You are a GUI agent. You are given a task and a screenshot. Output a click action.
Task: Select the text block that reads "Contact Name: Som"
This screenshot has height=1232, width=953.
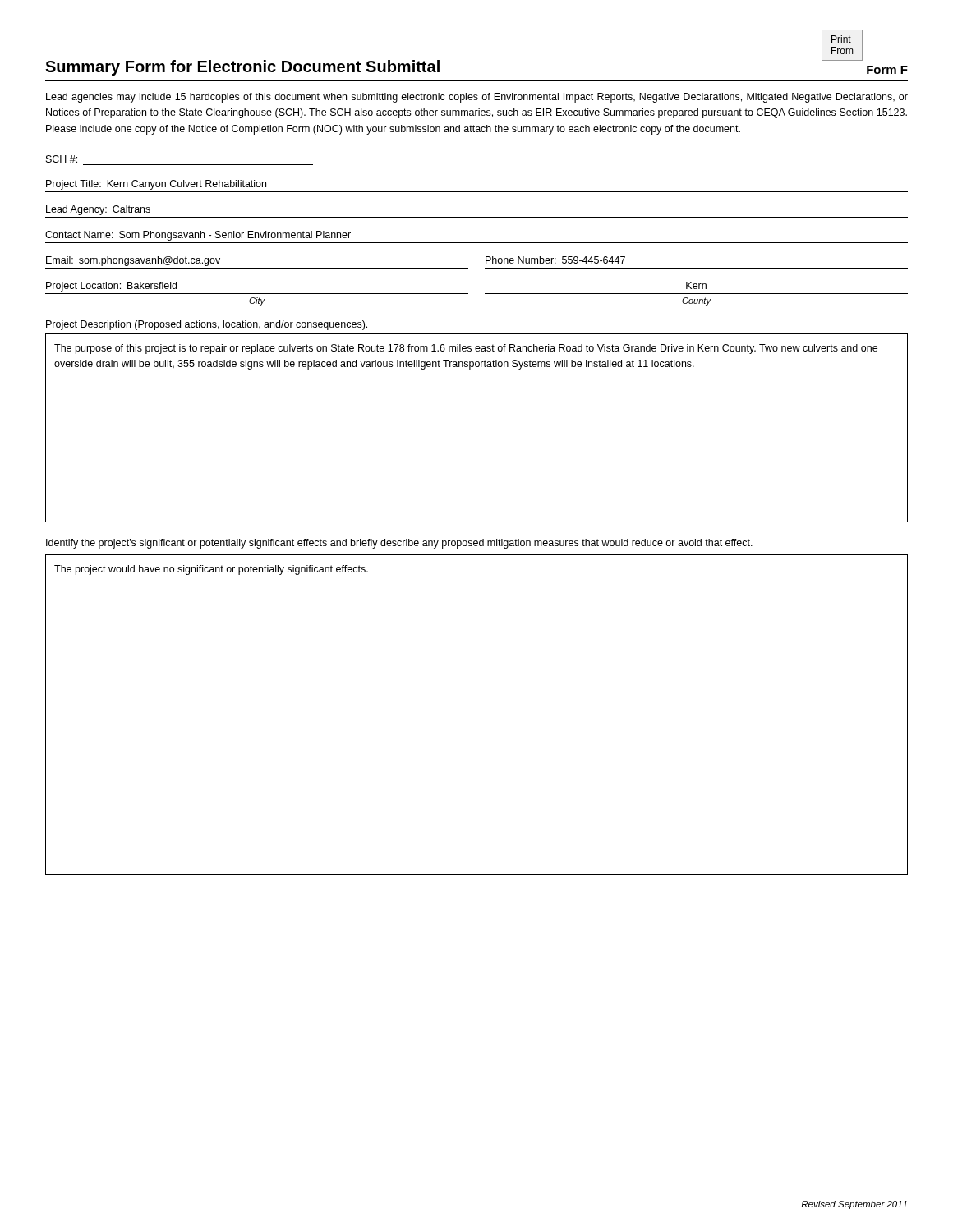(x=476, y=235)
